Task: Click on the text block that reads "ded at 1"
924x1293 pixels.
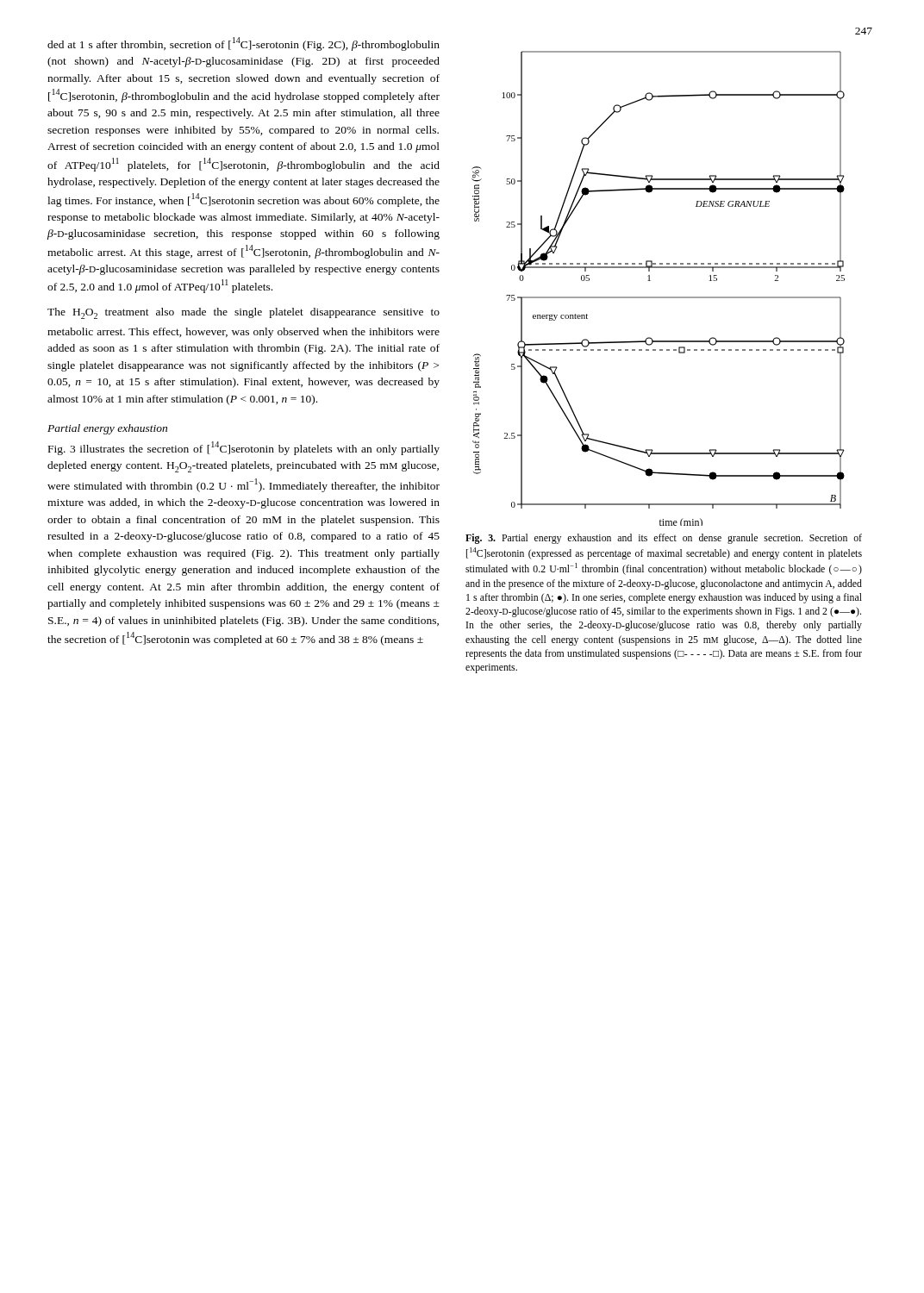Action: click(x=243, y=164)
